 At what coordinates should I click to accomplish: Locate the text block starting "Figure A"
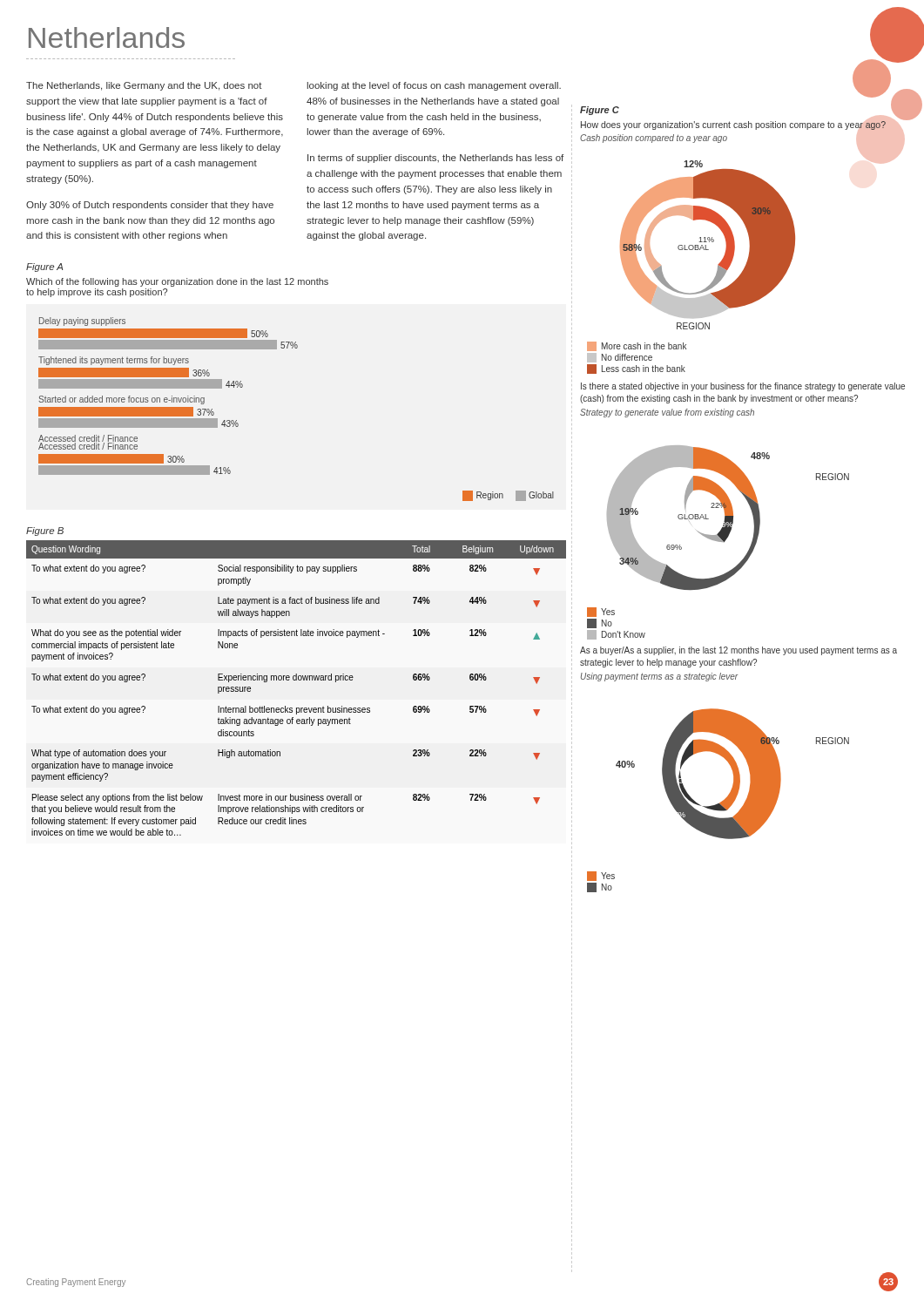click(x=45, y=267)
